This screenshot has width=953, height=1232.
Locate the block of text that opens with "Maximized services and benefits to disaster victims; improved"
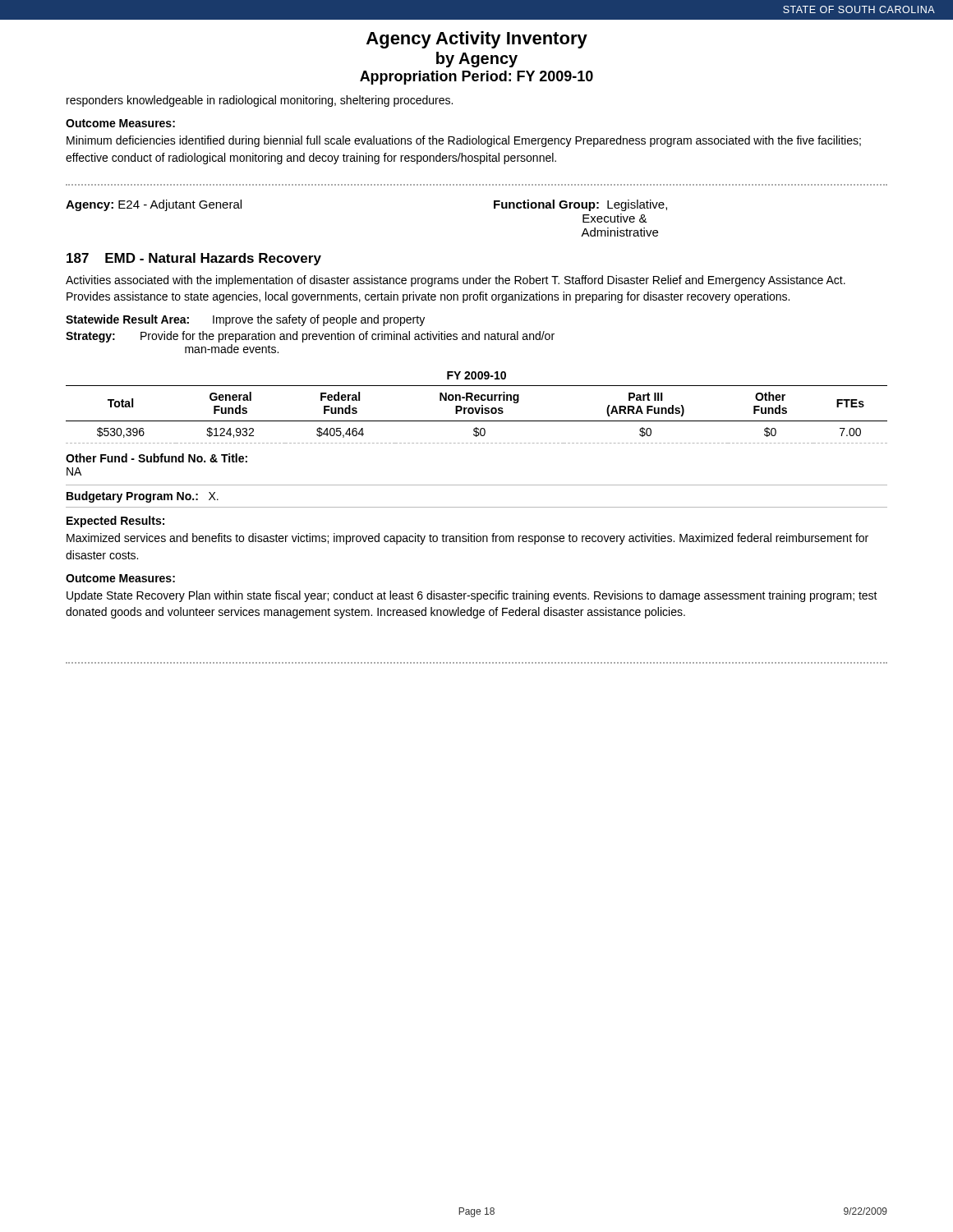tap(467, 547)
